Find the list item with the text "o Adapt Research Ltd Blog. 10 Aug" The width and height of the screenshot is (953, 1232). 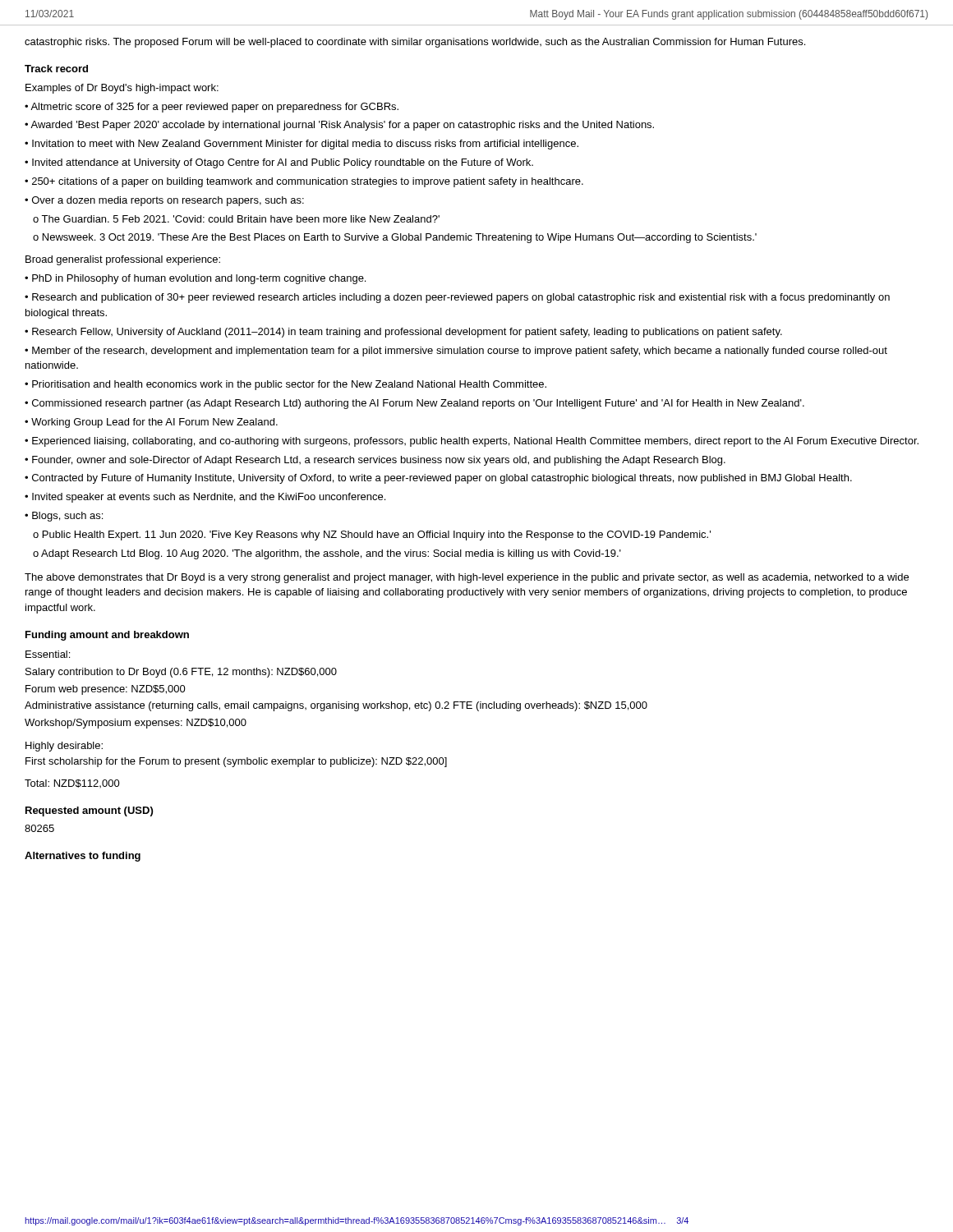pyautogui.click(x=481, y=554)
